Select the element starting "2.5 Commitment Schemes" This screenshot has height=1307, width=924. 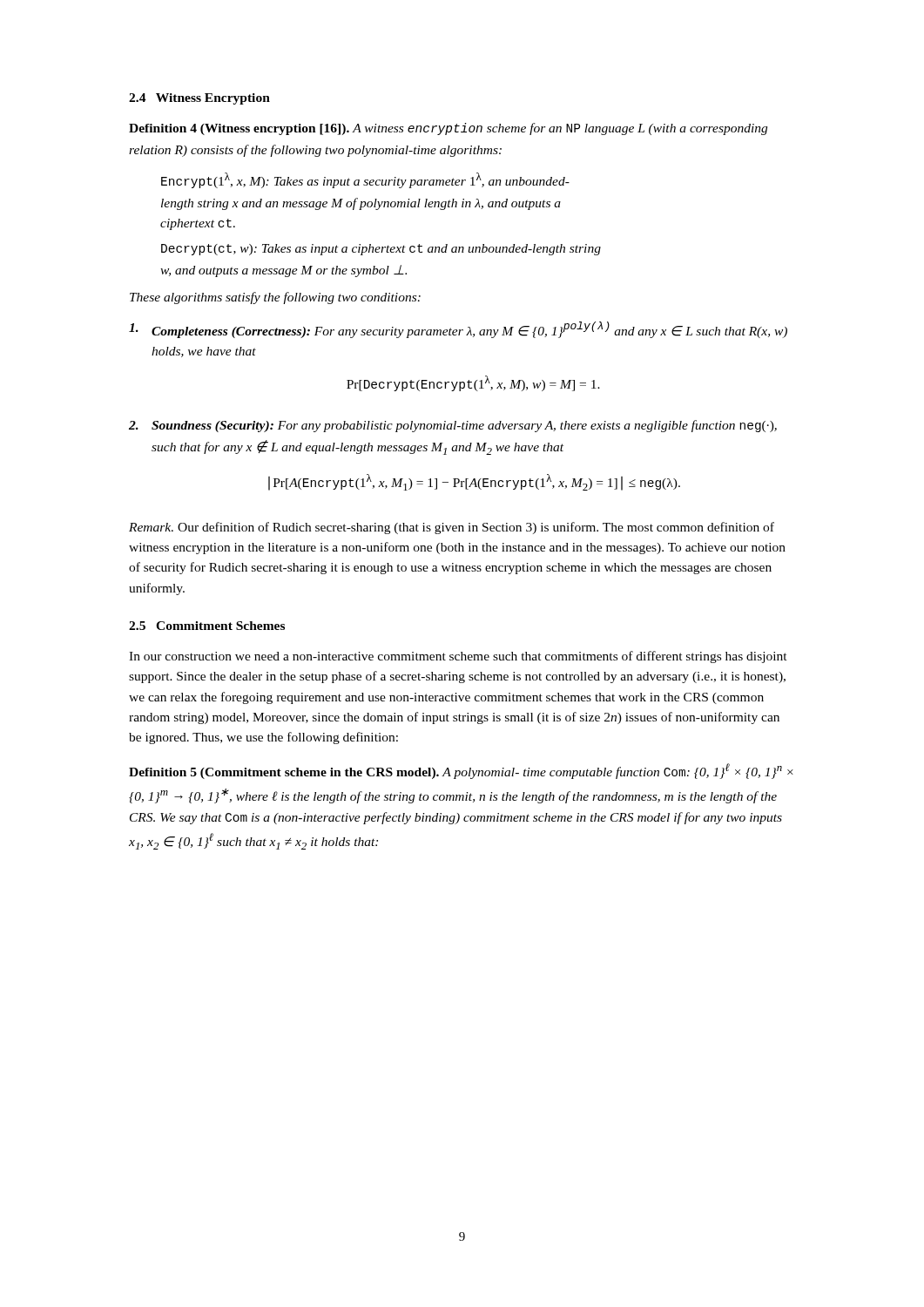tap(207, 625)
